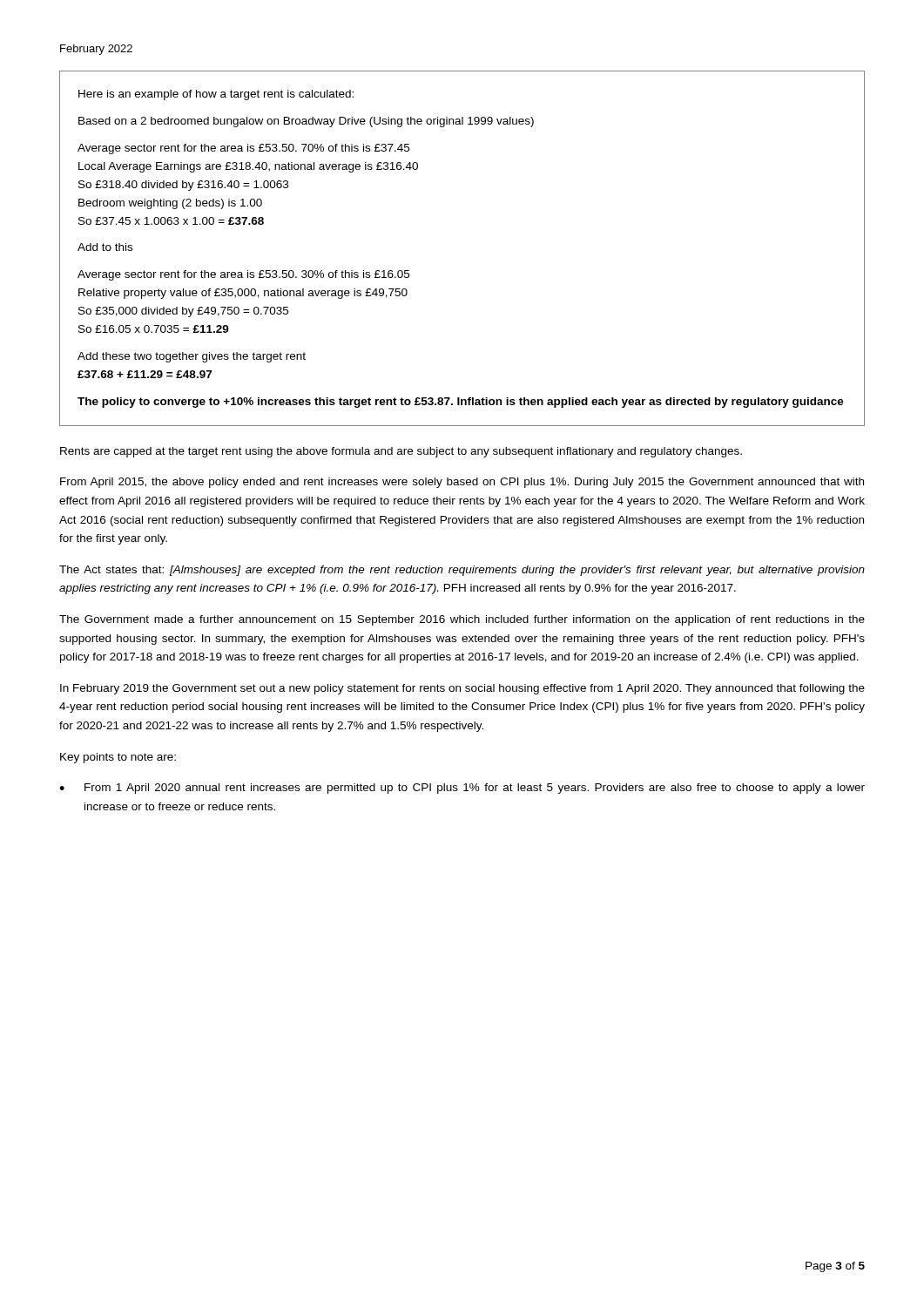Find the text block that reads "Rents are capped"
924x1307 pixels.
pyautogui.click(x=401, y=451)
